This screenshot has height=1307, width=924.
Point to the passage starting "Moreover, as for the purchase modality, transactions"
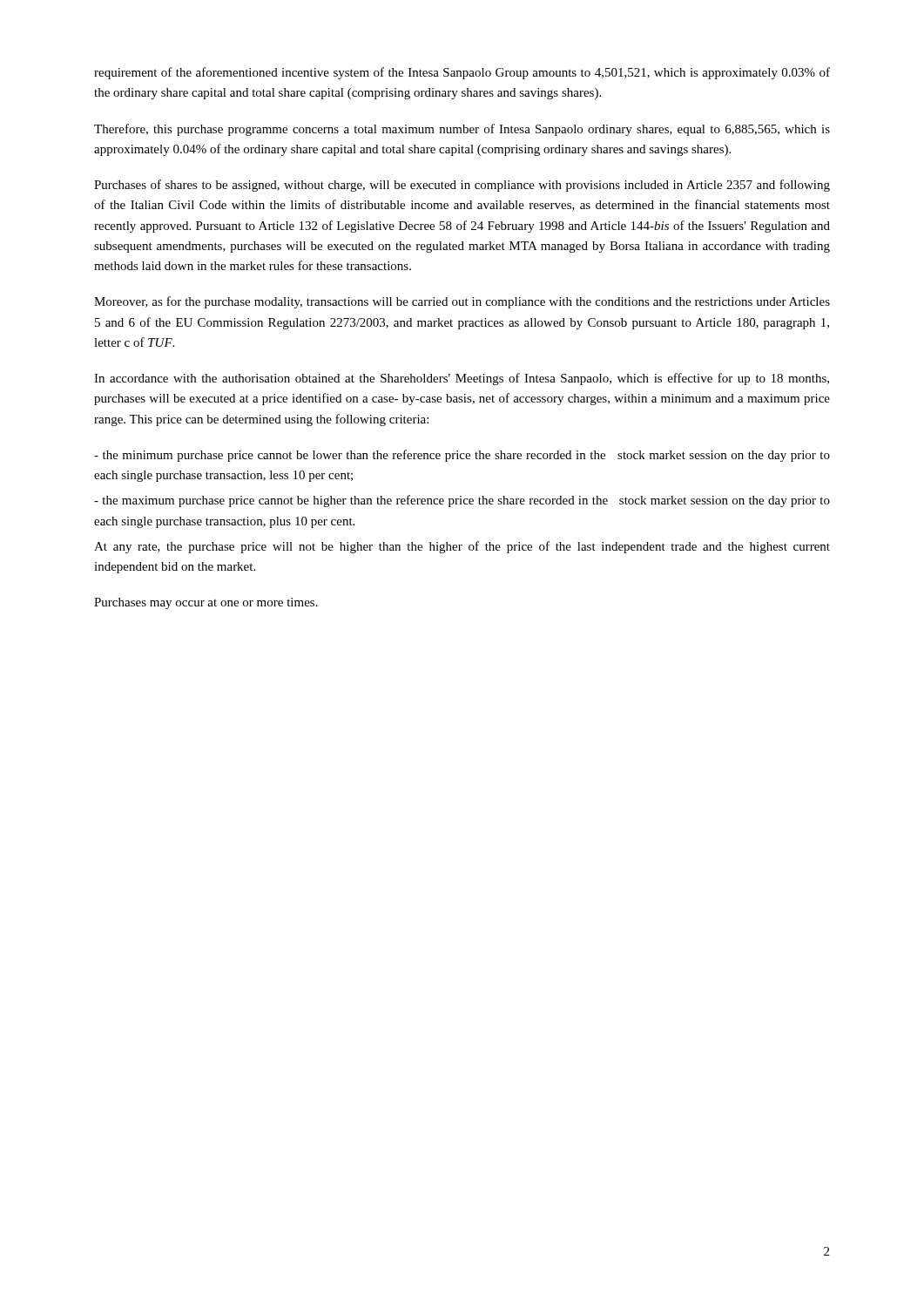point(462,322)
